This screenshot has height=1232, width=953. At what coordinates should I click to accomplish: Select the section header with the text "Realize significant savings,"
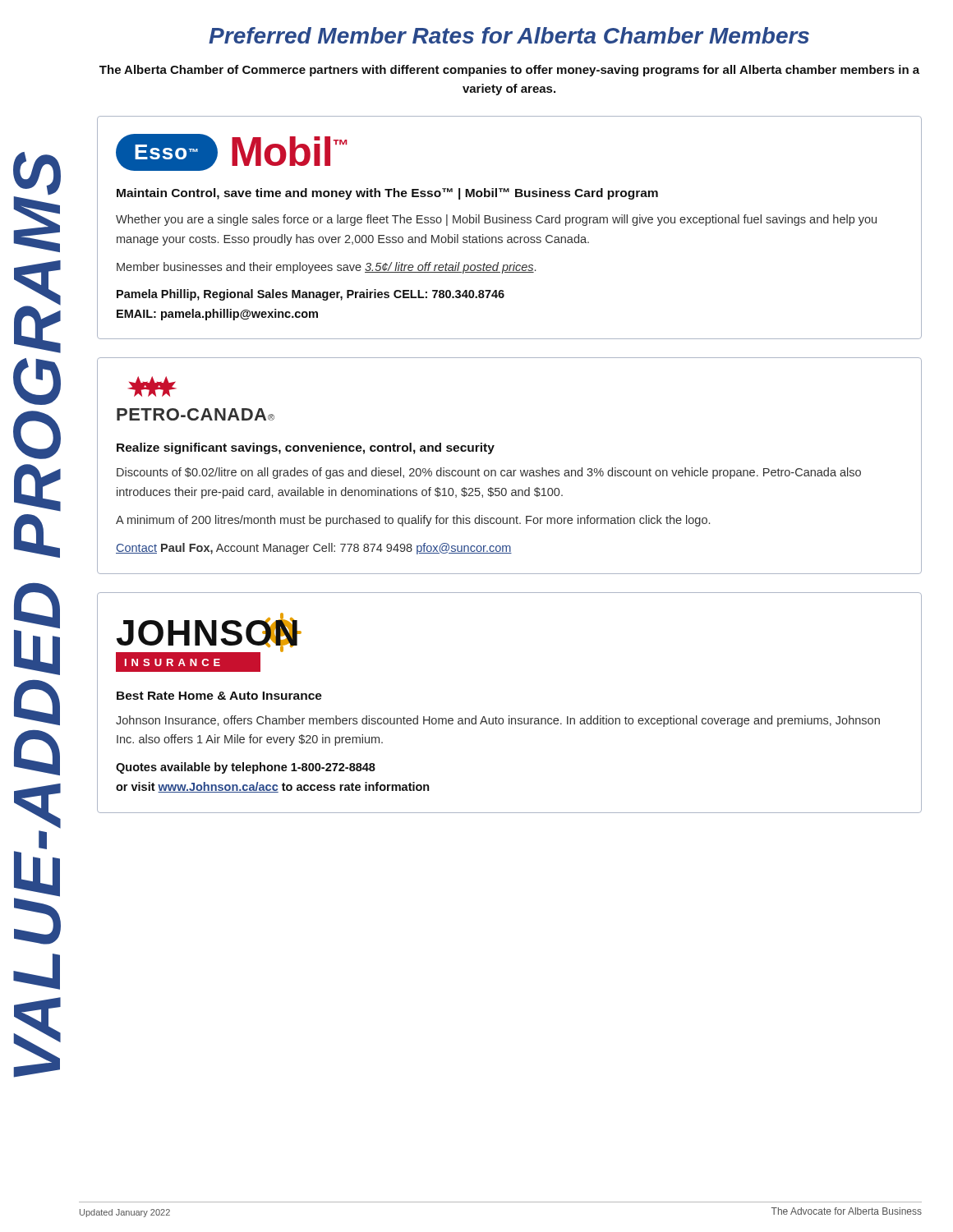coord(305,447)
